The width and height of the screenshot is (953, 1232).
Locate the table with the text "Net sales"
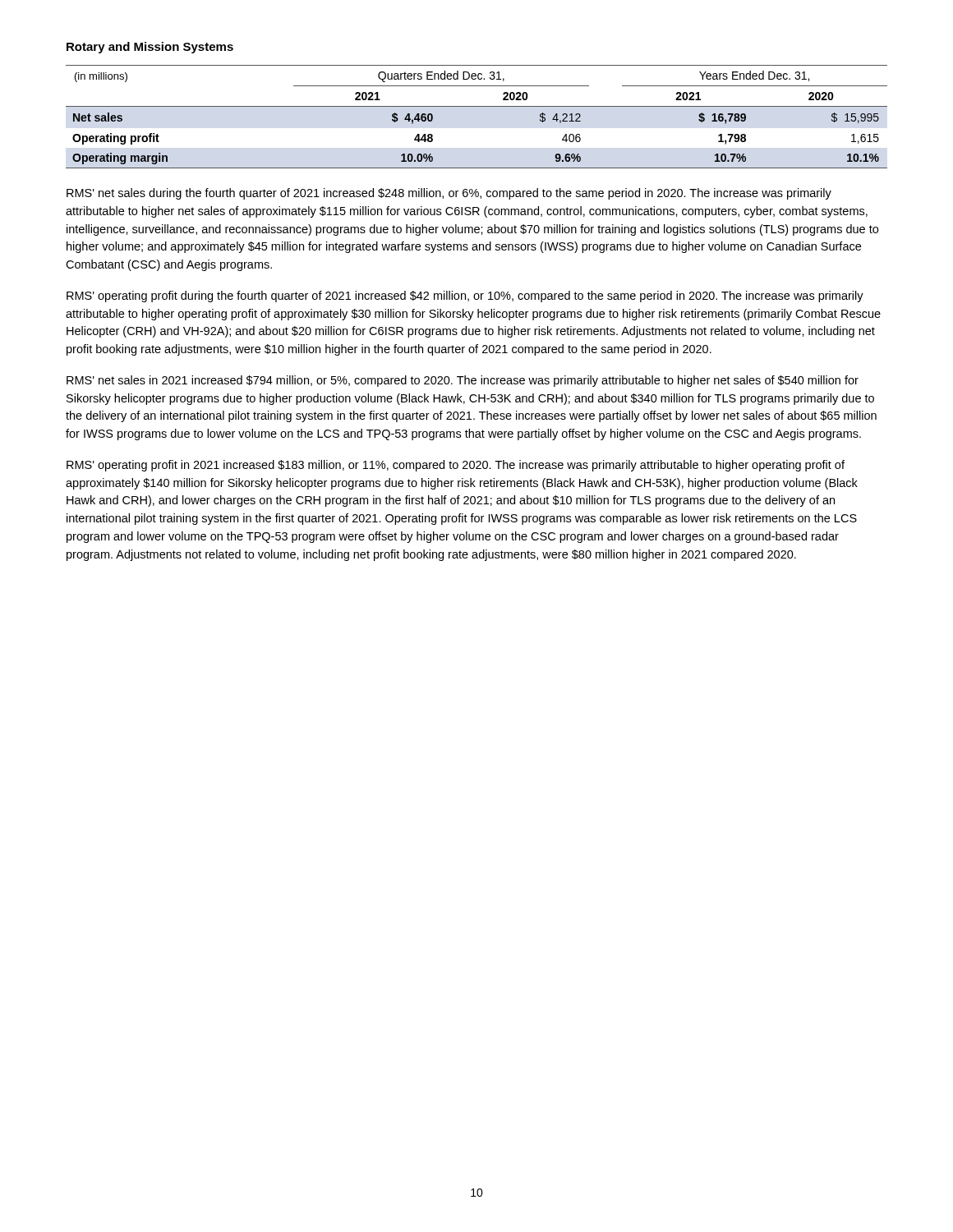[x=476, y=117]
